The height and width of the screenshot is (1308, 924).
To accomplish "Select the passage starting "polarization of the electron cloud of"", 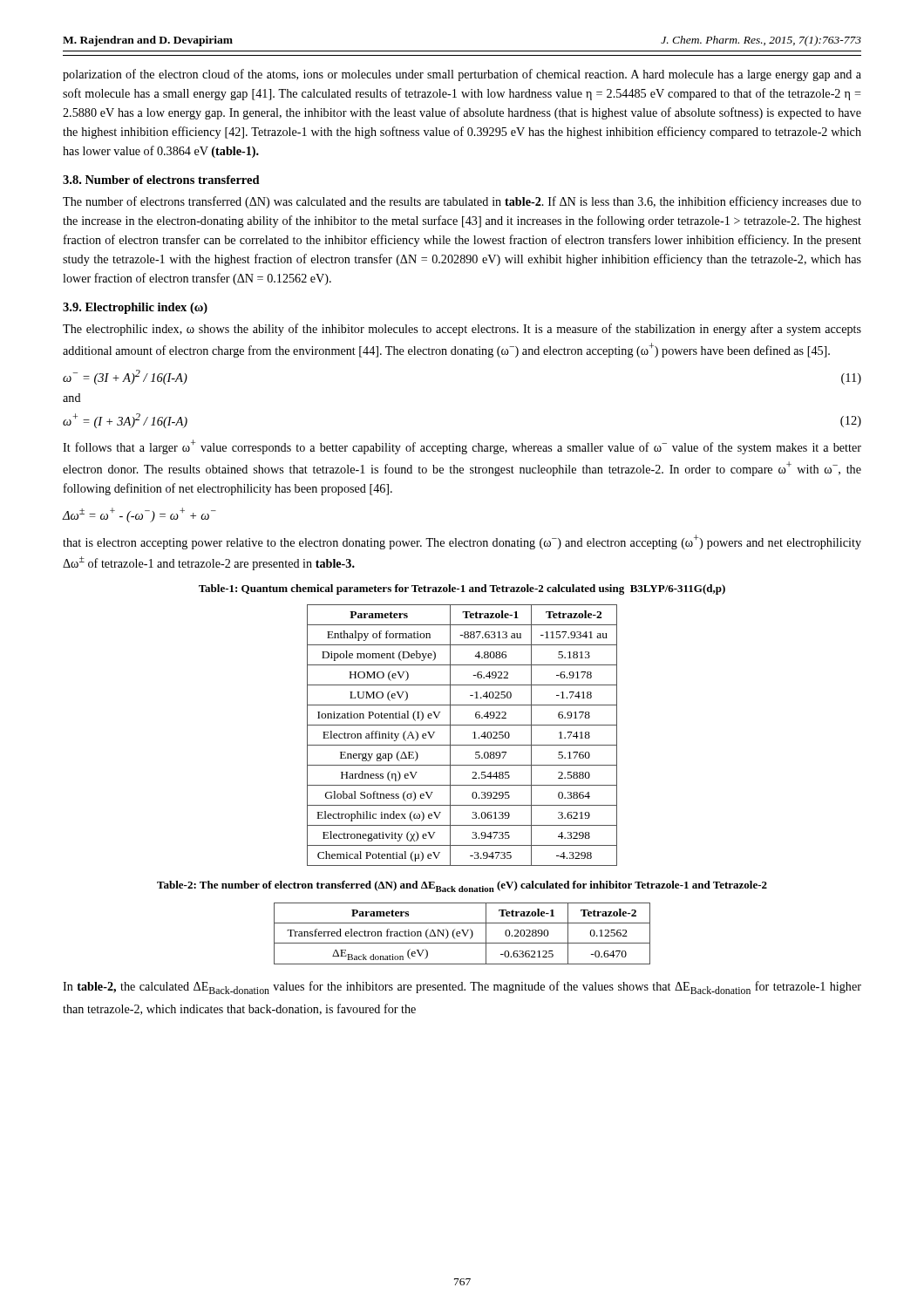I will click(462, 112).
